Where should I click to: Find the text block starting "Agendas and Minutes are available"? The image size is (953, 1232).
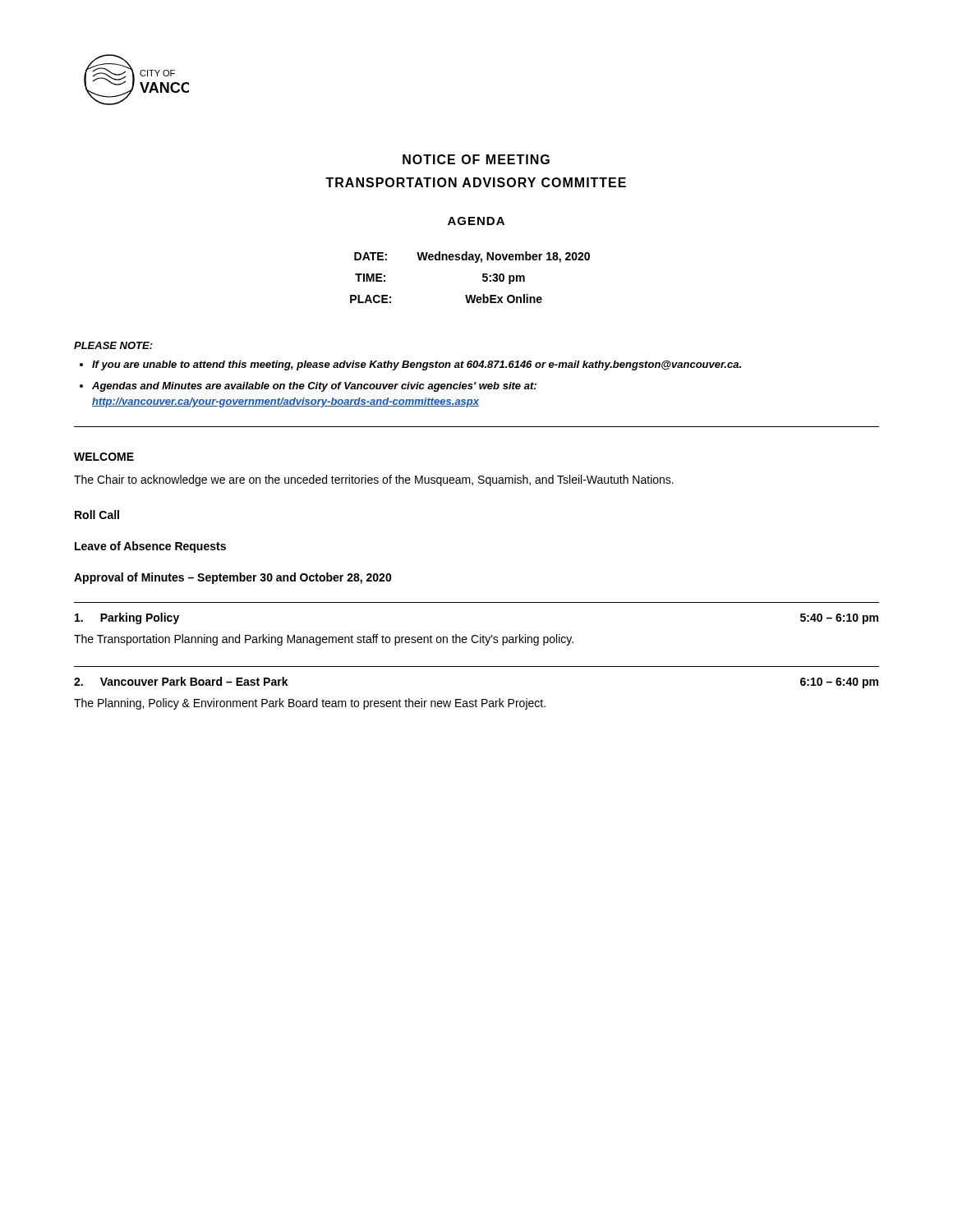click(x=314, y=393)
